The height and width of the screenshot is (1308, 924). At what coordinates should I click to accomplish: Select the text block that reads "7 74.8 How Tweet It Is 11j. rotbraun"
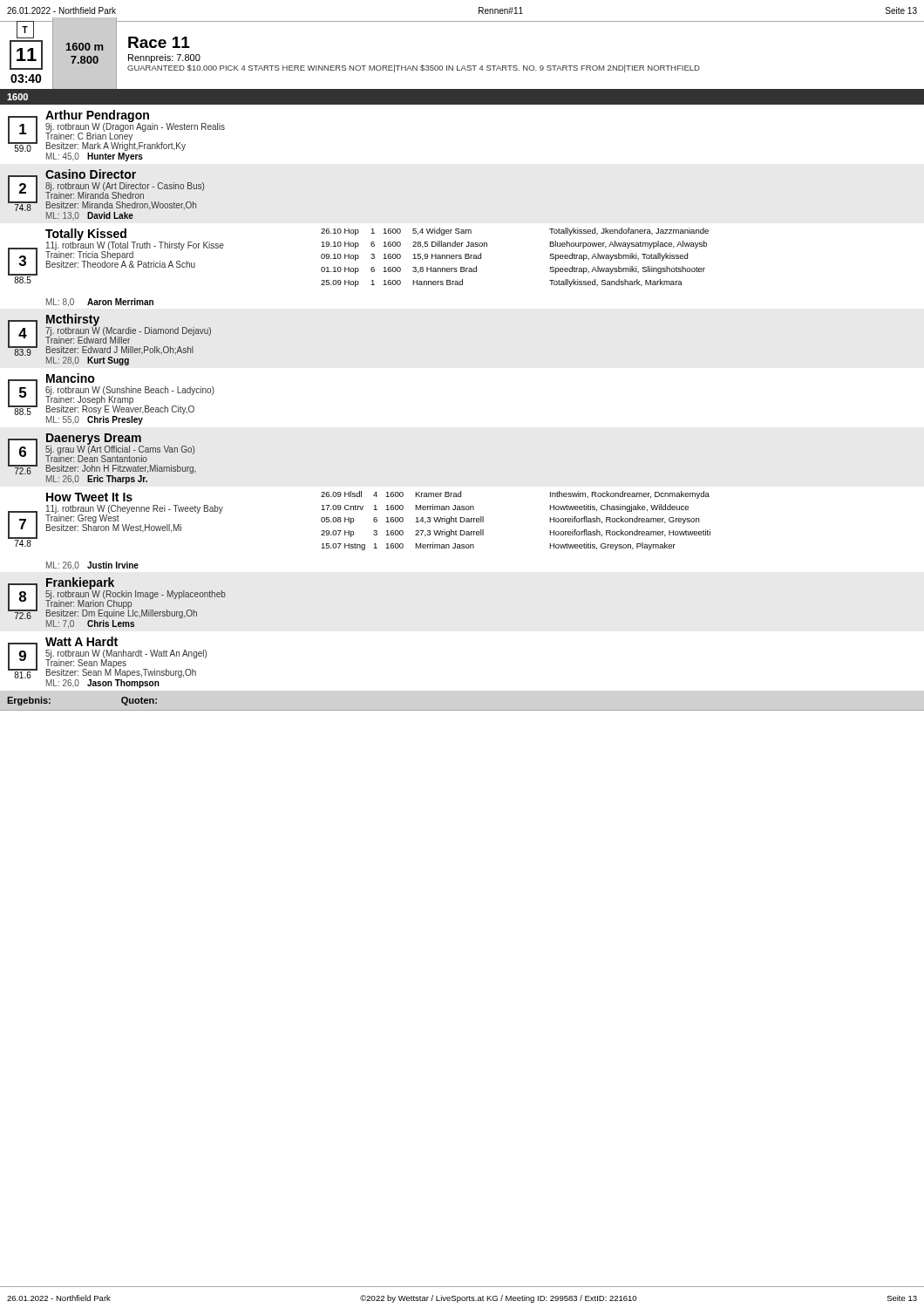pyautogui.click(x=460, y=529)
